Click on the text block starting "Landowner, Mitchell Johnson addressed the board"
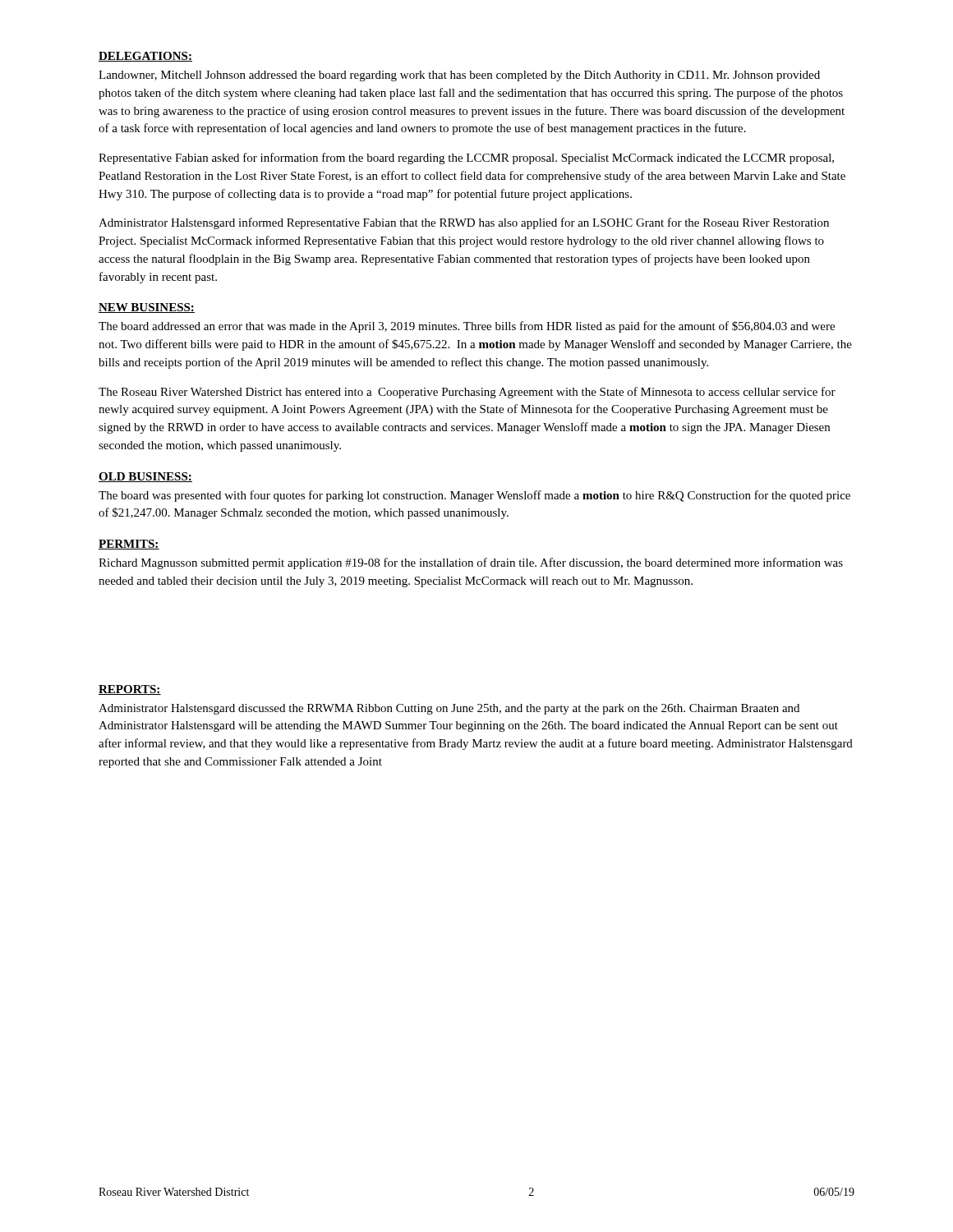The height and width of the screenshot is (1232, 953). (472, 102)
